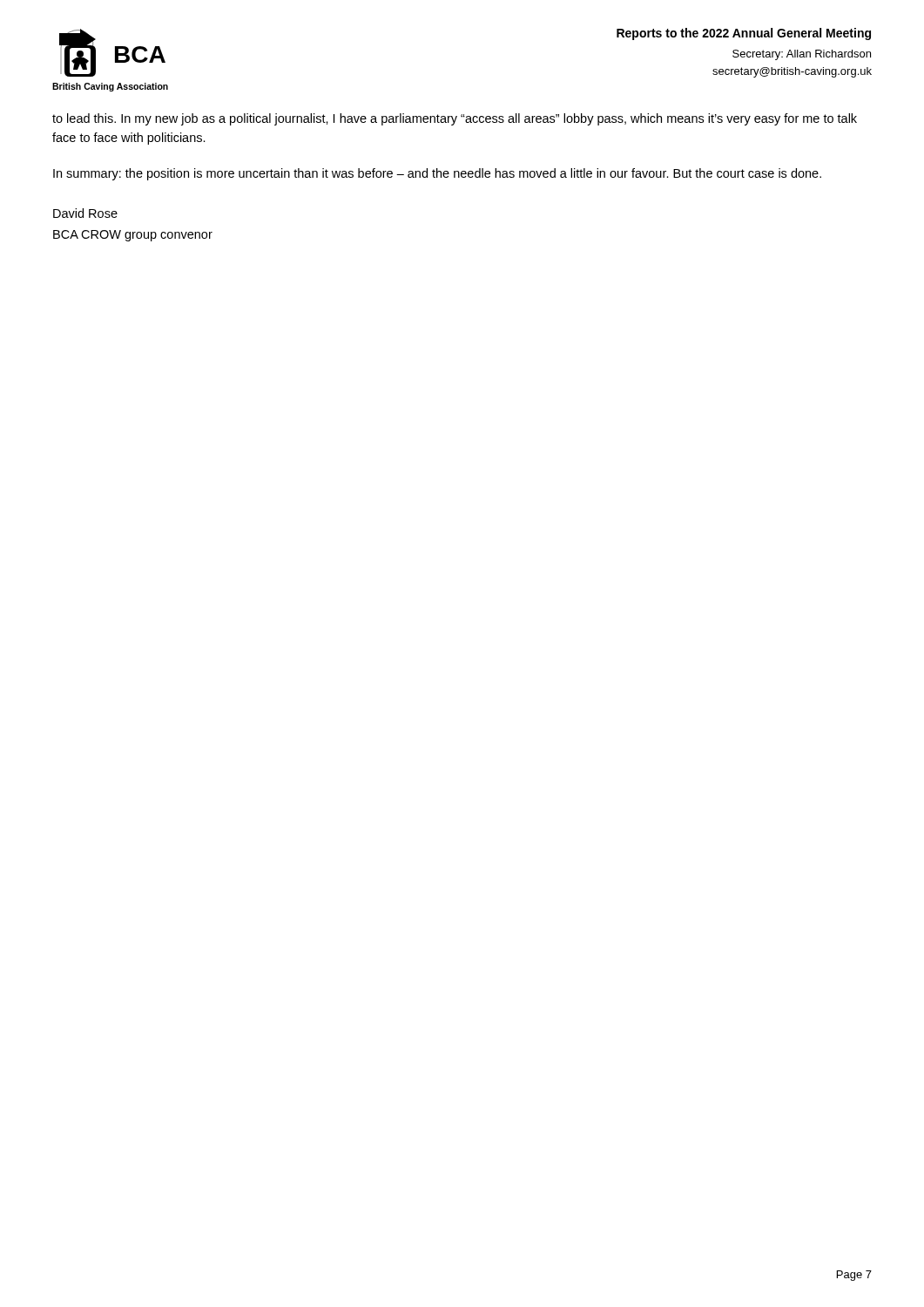Find the region starting "In summary: the position is more"
This screenshot has width=924, height=1307.
click(437, 173)
